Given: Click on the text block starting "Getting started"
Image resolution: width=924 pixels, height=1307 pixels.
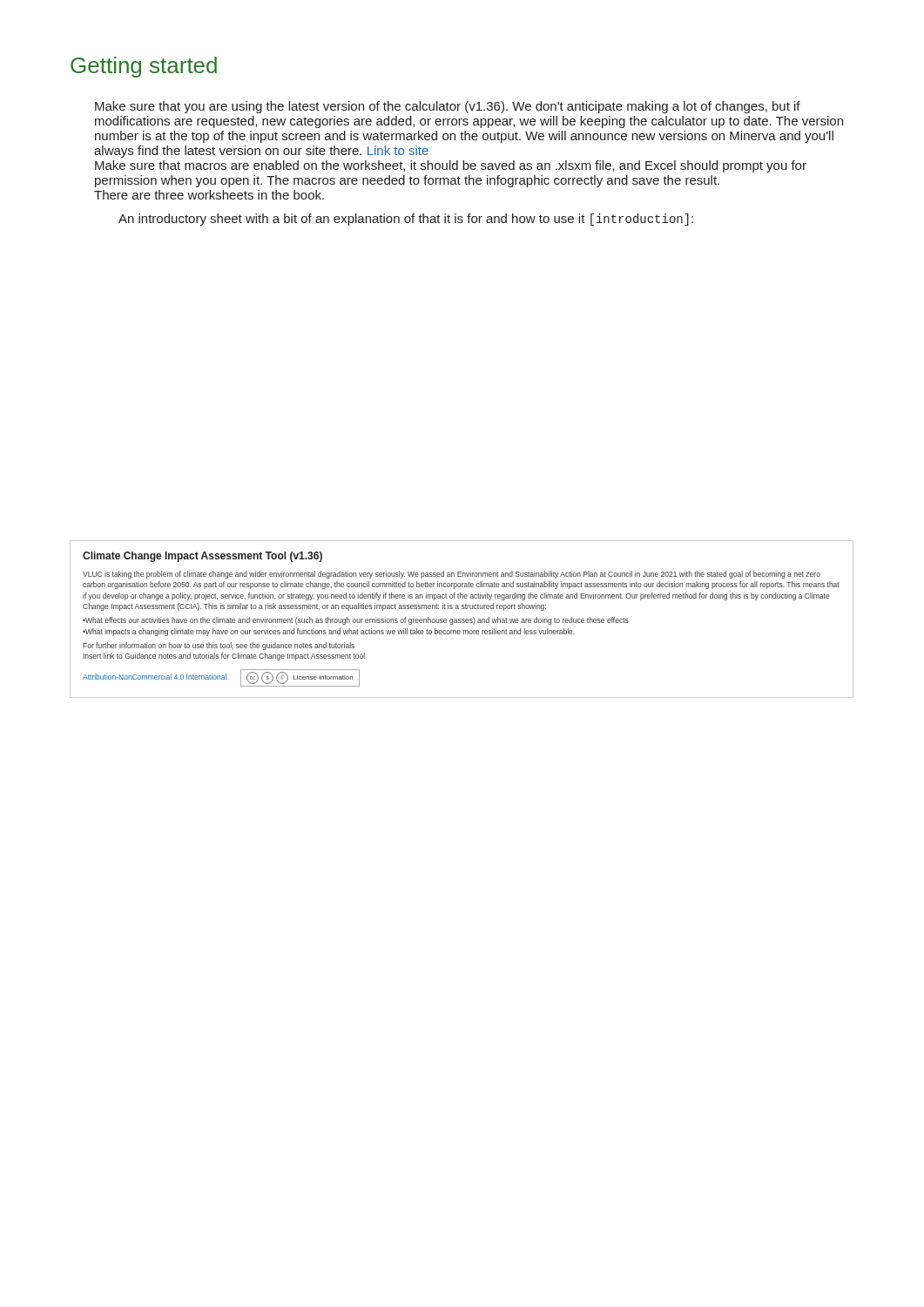Looking at the screenshot, I should point(144,67).
